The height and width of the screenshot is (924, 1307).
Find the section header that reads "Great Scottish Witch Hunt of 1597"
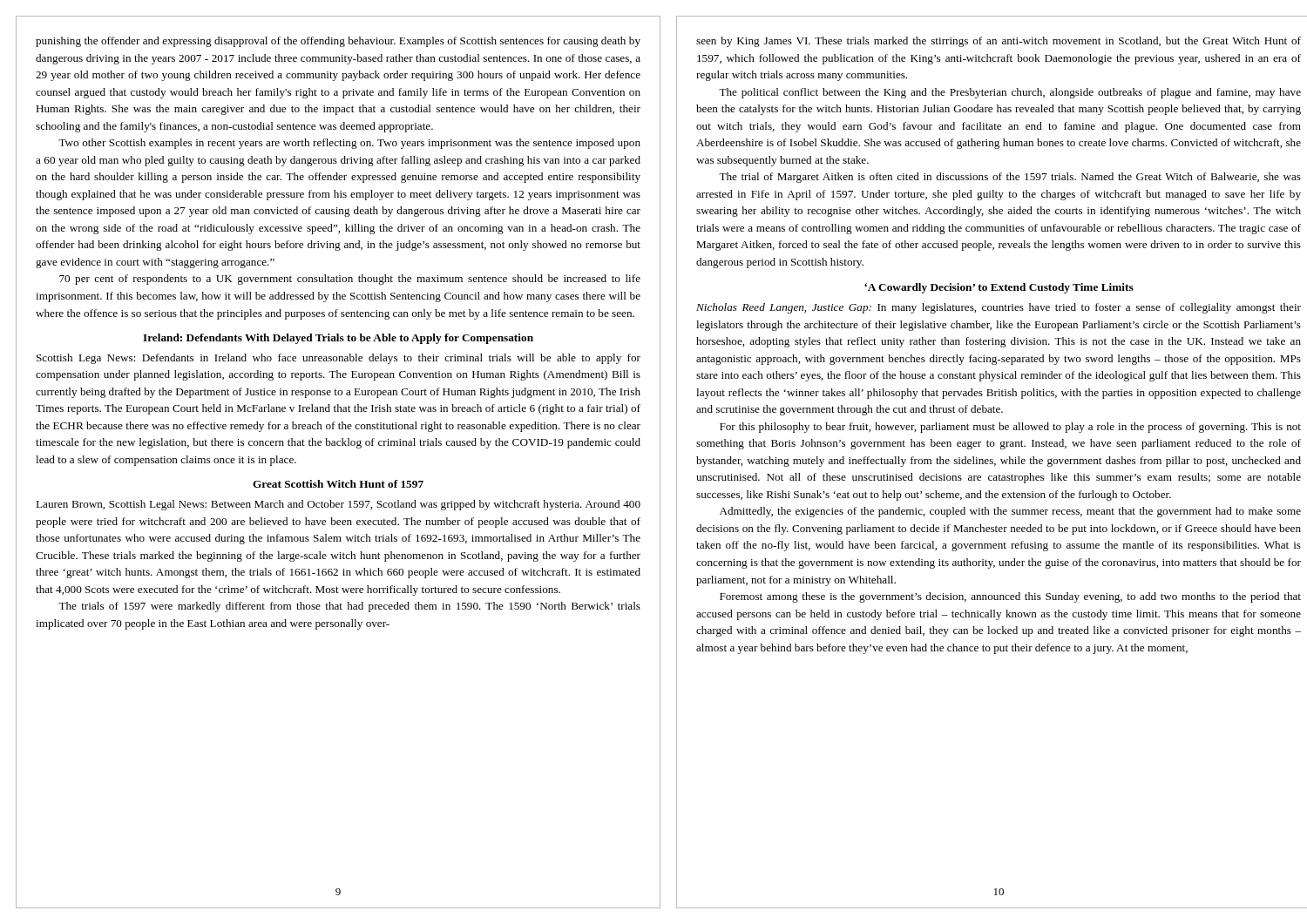[x=338, y=485]
